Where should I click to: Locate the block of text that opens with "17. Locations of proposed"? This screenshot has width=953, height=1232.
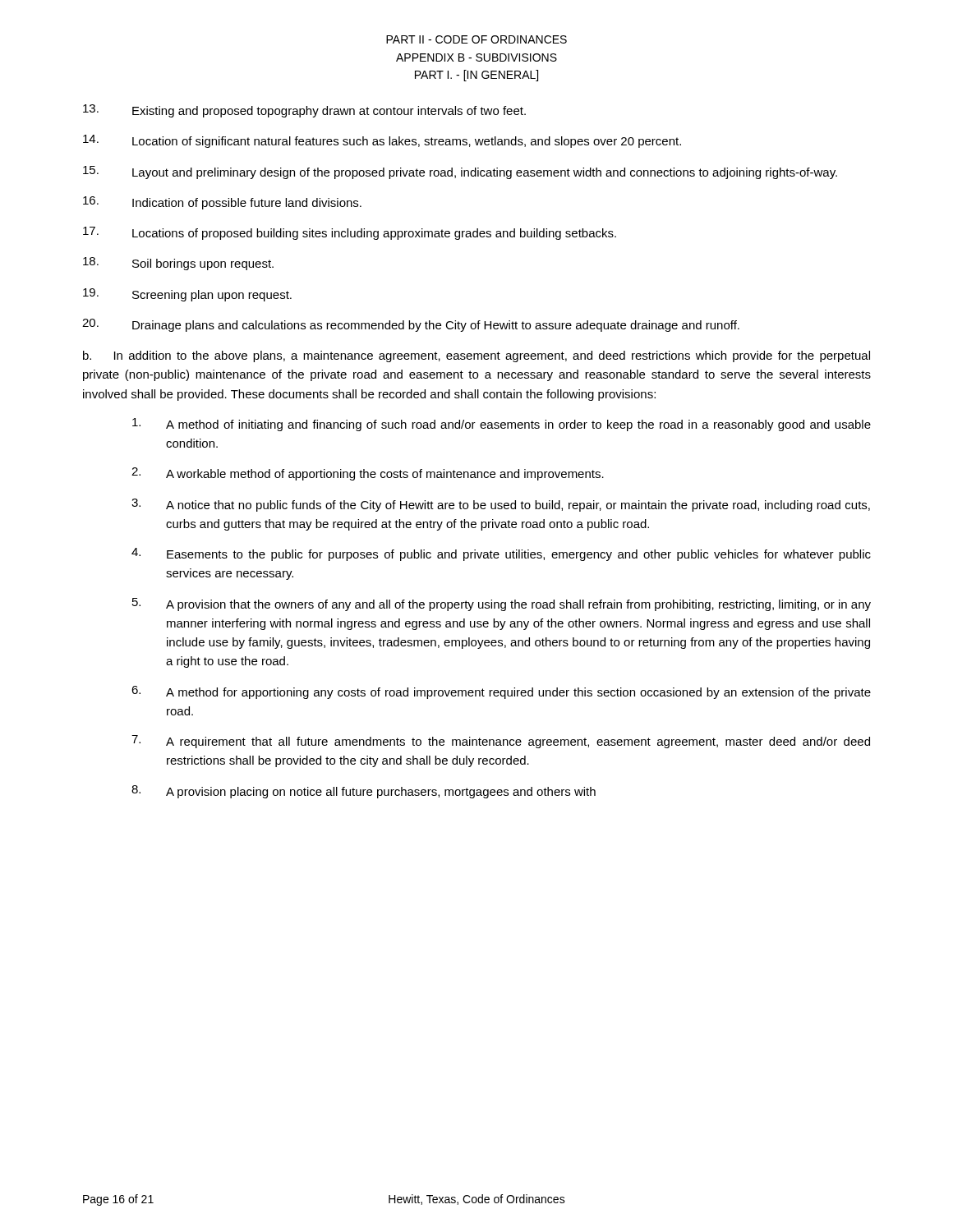coord(476,233)
